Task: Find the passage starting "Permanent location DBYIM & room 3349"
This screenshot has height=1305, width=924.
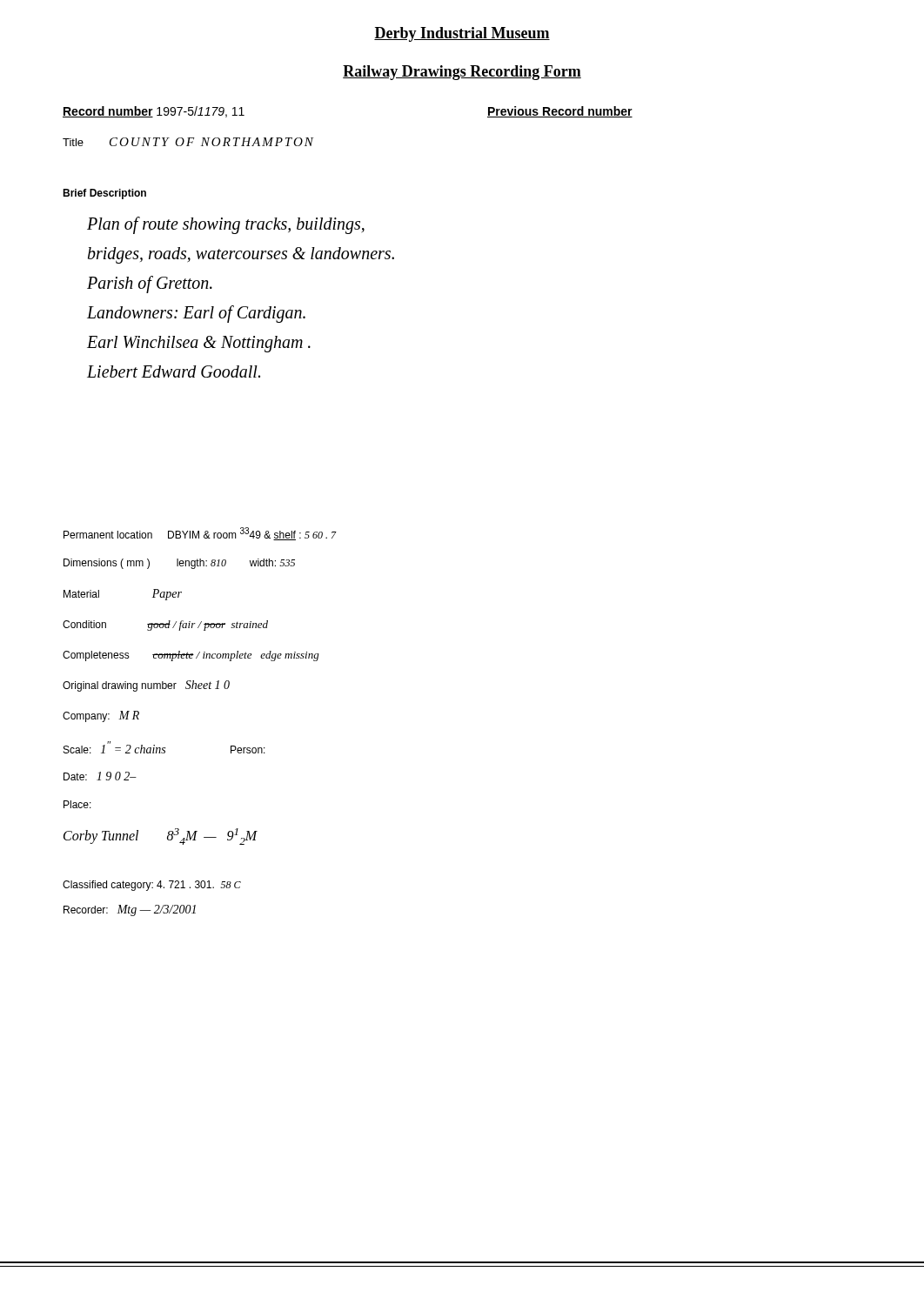Action: pyautogui.click(x=199, y=534)
